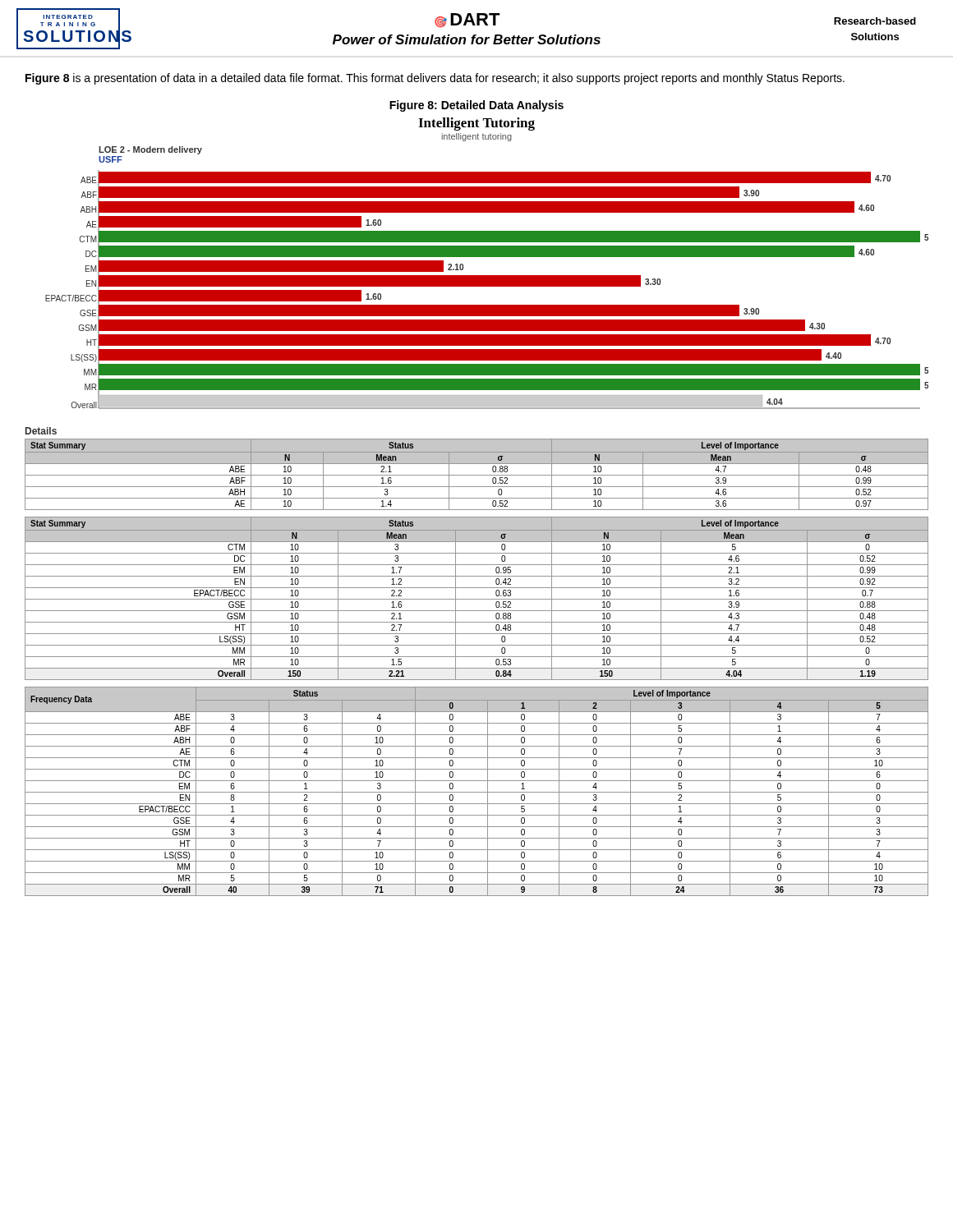Viewport: 953px width, 1232px height.
Task: Select the section header
Action: coord(41,432)
